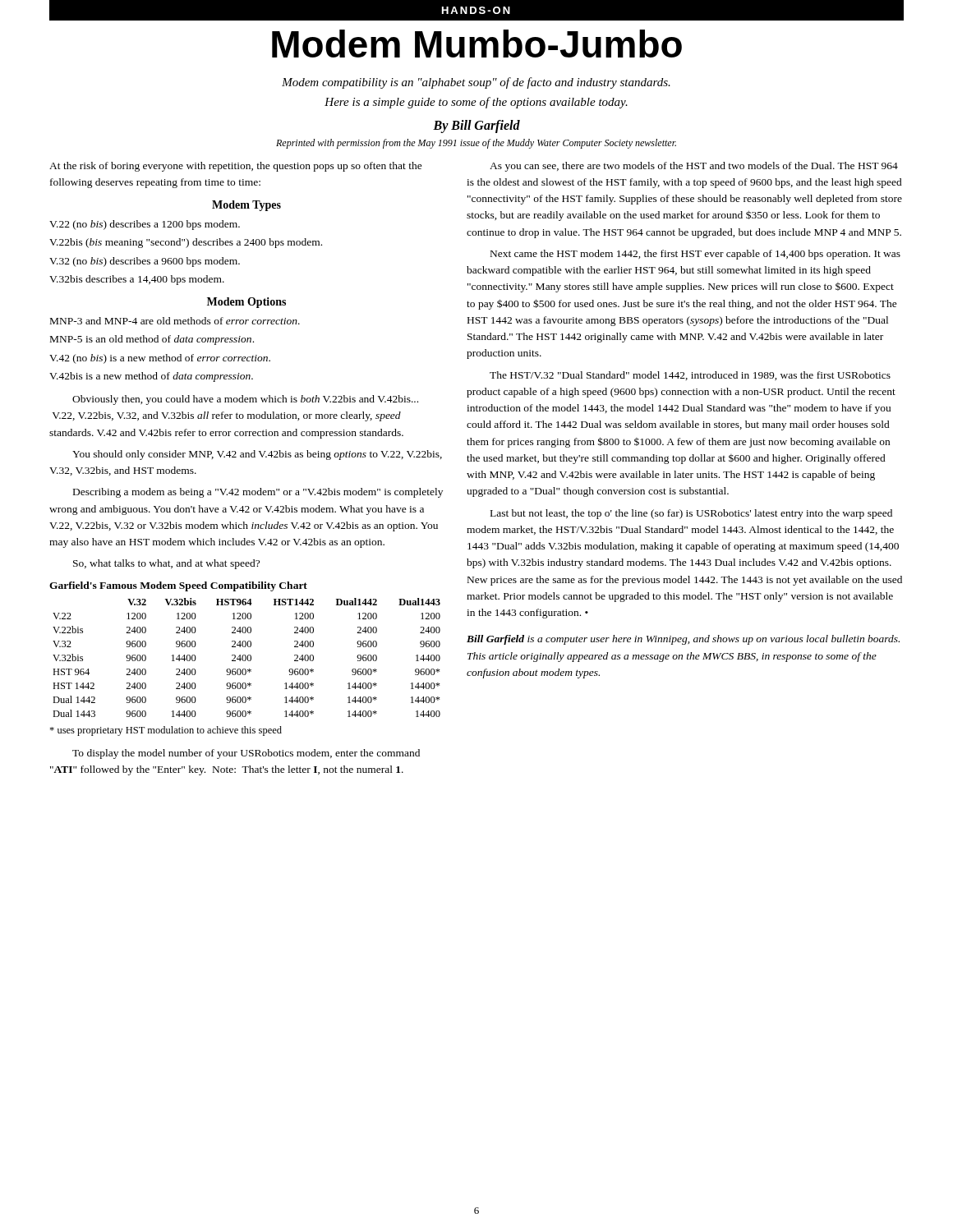This screenshot has width=953, height=1232.
Task: Select the element starting "The HST/V.32 "Dual Standard""
Action: click(681, 433)
